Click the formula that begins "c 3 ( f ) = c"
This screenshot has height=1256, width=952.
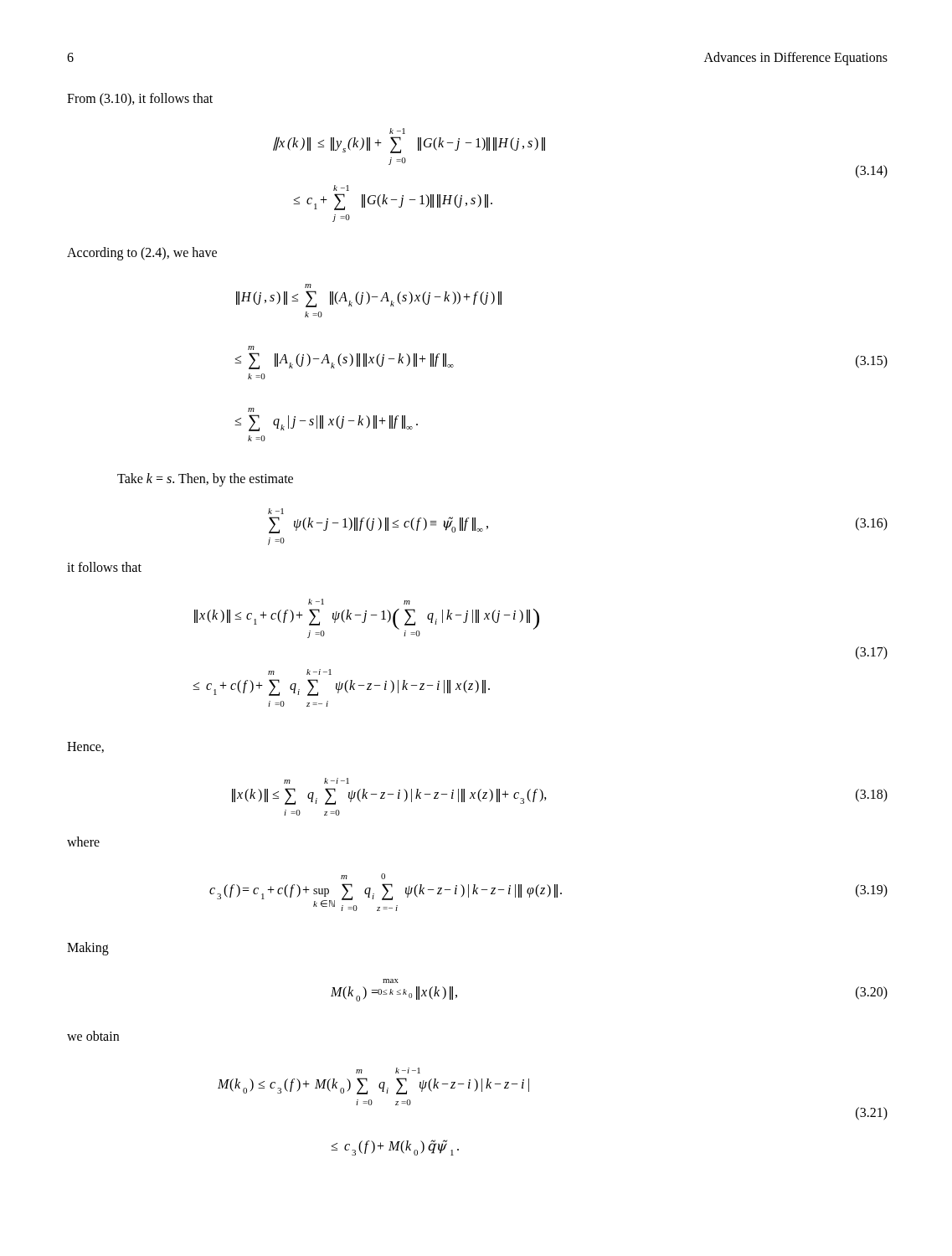click(x=477, y=890)
